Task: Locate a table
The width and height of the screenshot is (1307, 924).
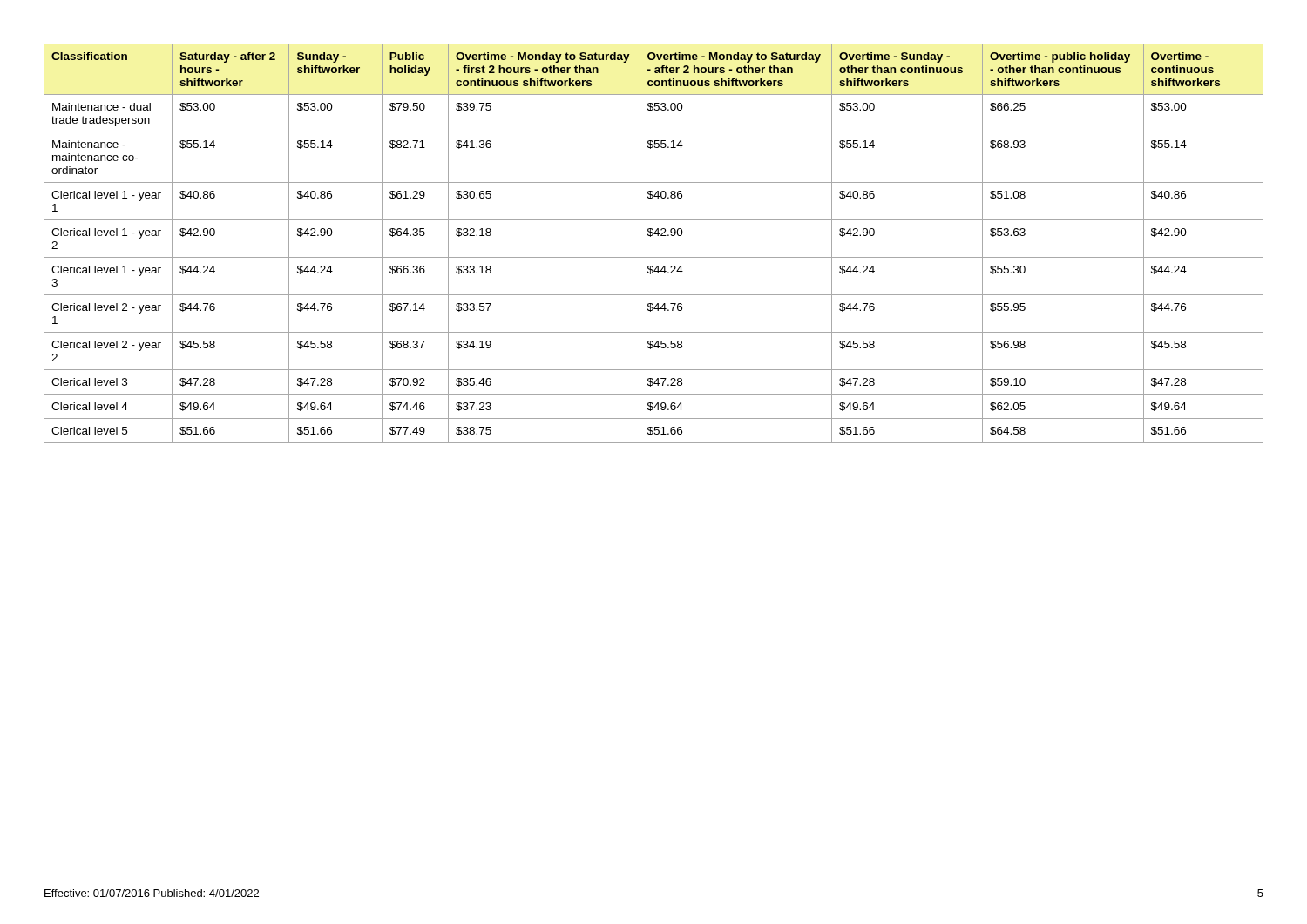Action: click(x=654, y=243)
